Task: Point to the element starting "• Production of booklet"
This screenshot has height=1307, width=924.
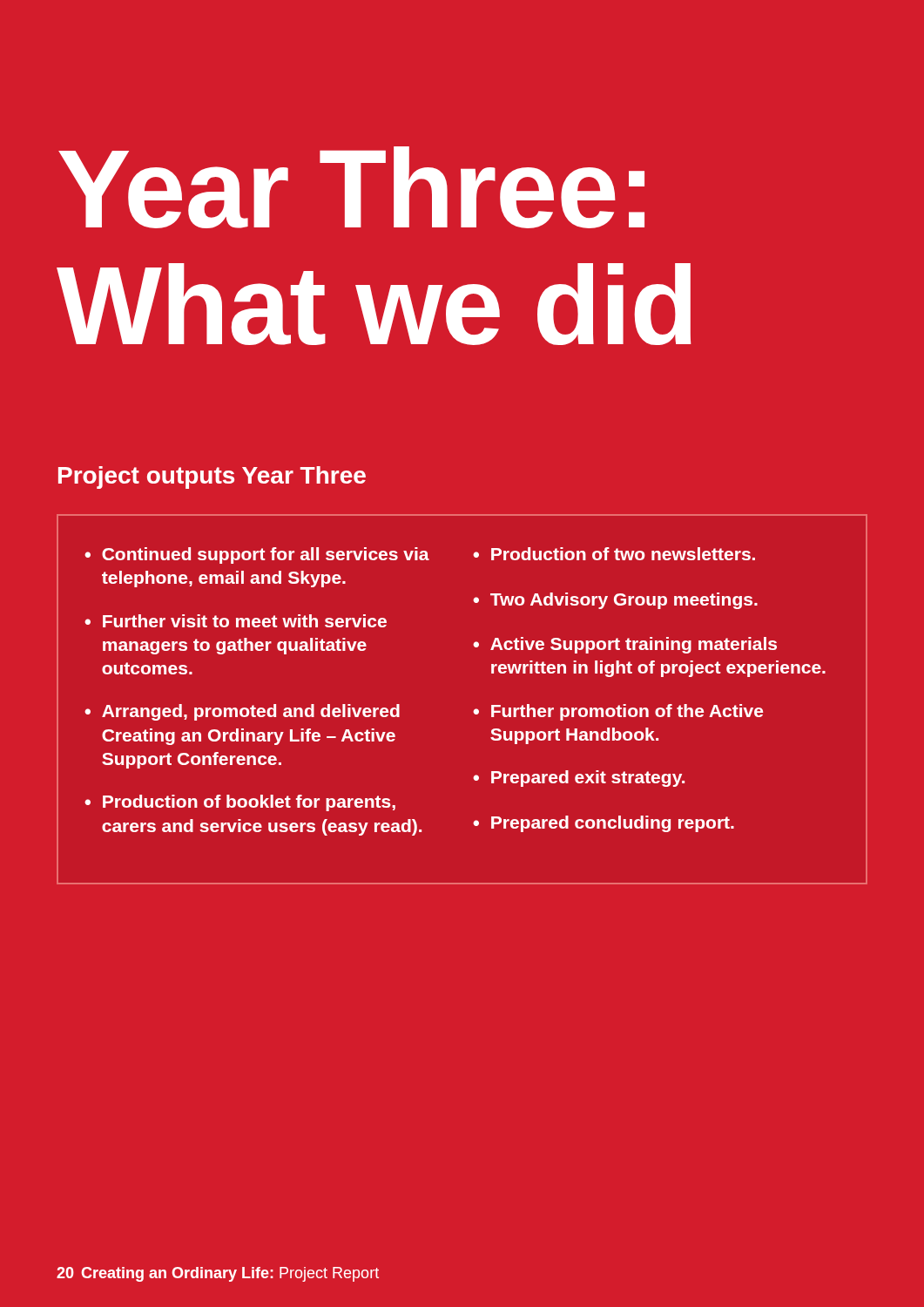Action: [266, 813]
